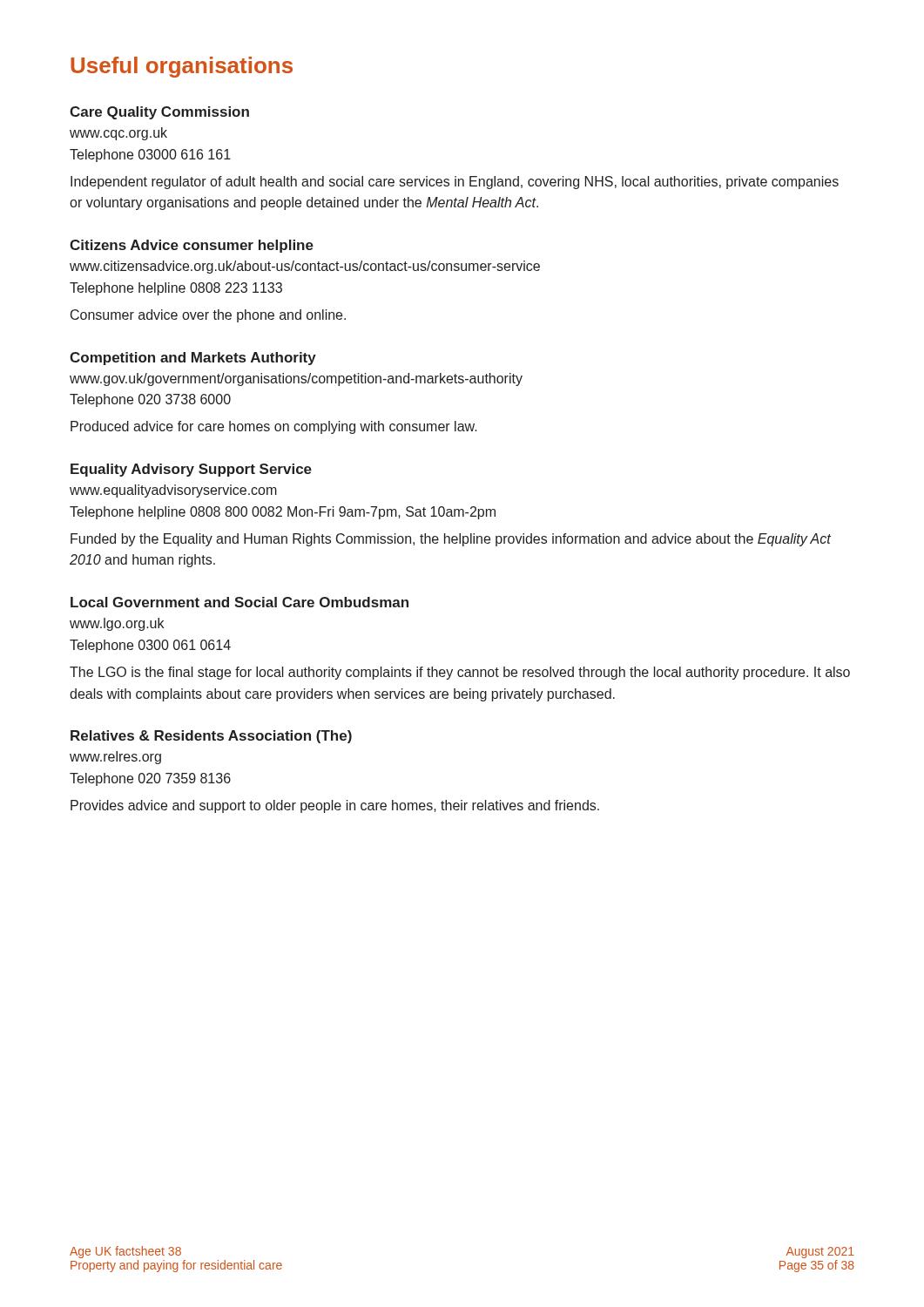Point to the element starting "www.lgo.org.uk Telephone 0300 061 0614"
Viewport: 924px width, 1307px height.
pyautogui.click(x=150, y=634)
